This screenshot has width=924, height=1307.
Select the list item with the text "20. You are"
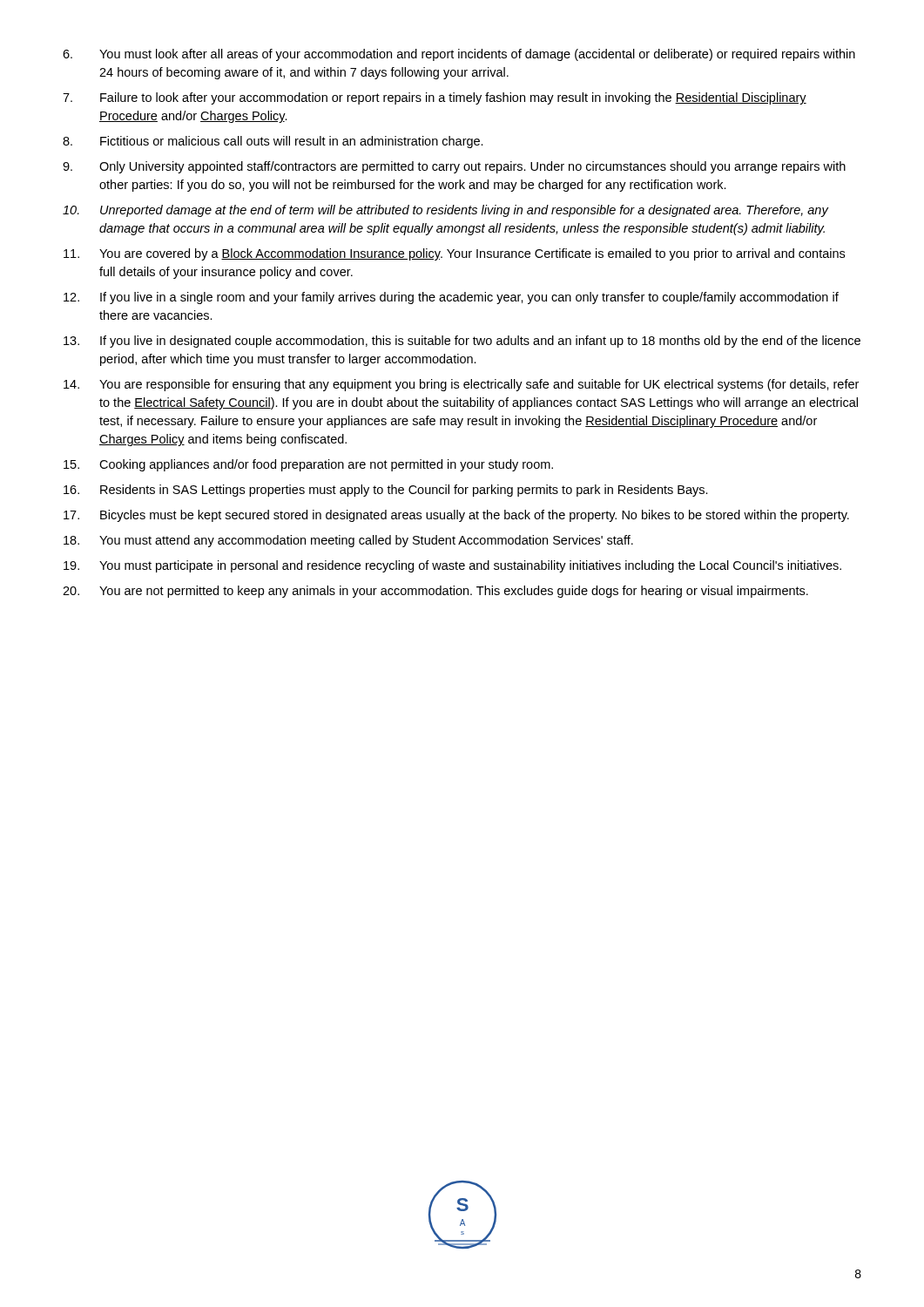(462, 592)
